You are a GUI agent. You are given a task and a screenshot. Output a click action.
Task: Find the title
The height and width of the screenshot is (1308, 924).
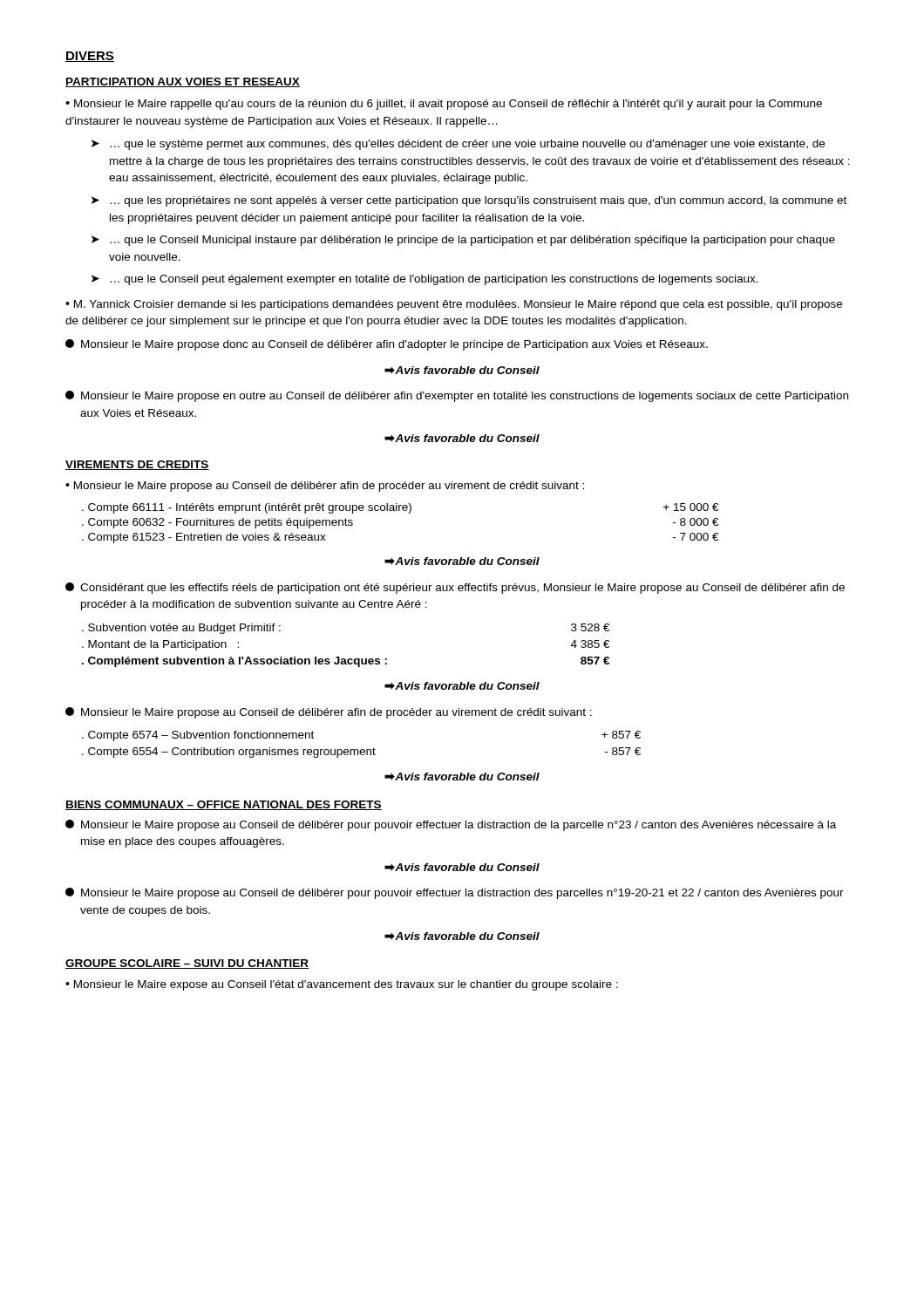pos(90,55)
